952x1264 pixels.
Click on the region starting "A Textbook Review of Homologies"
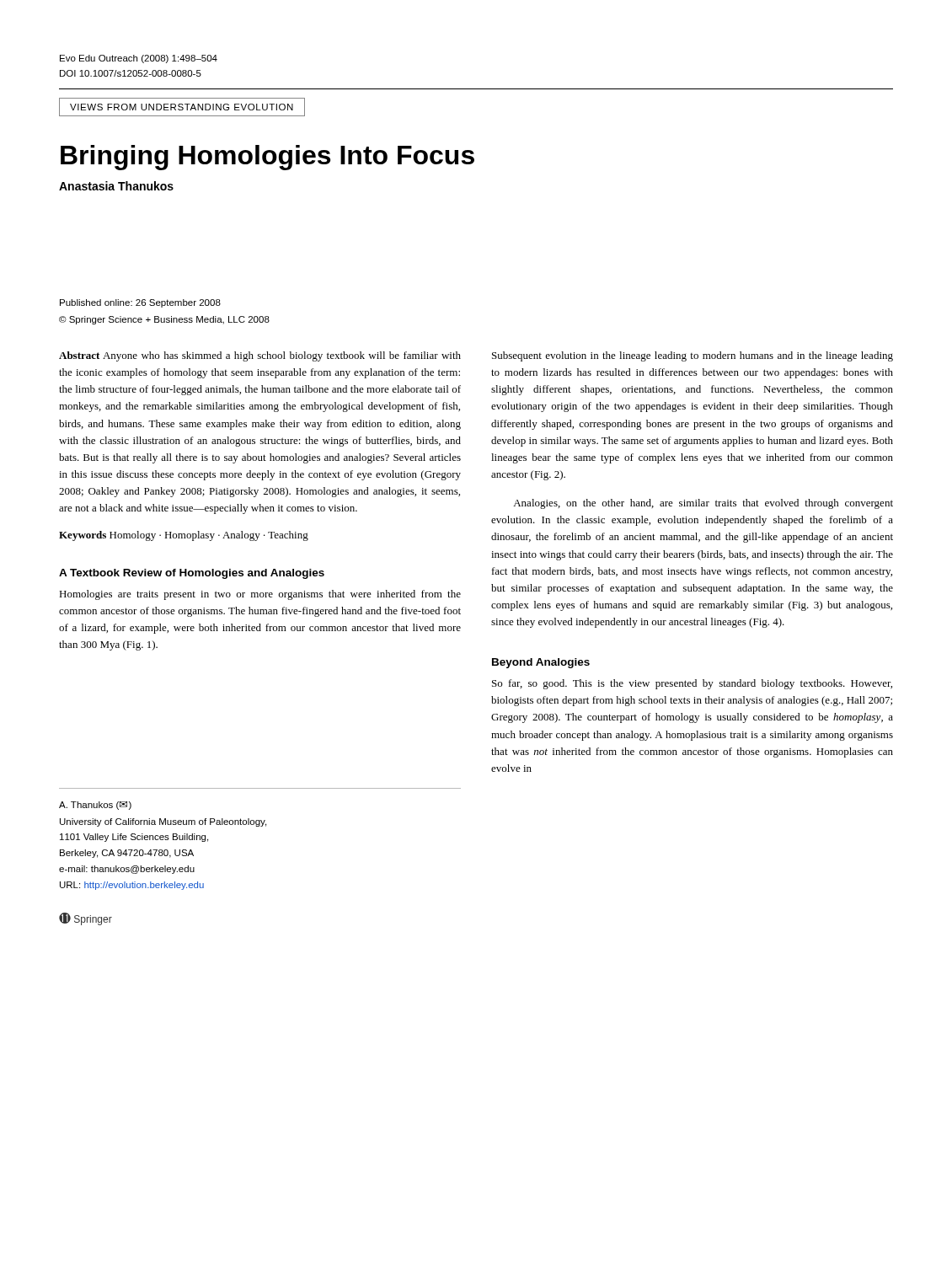click(x=192, y=572)
